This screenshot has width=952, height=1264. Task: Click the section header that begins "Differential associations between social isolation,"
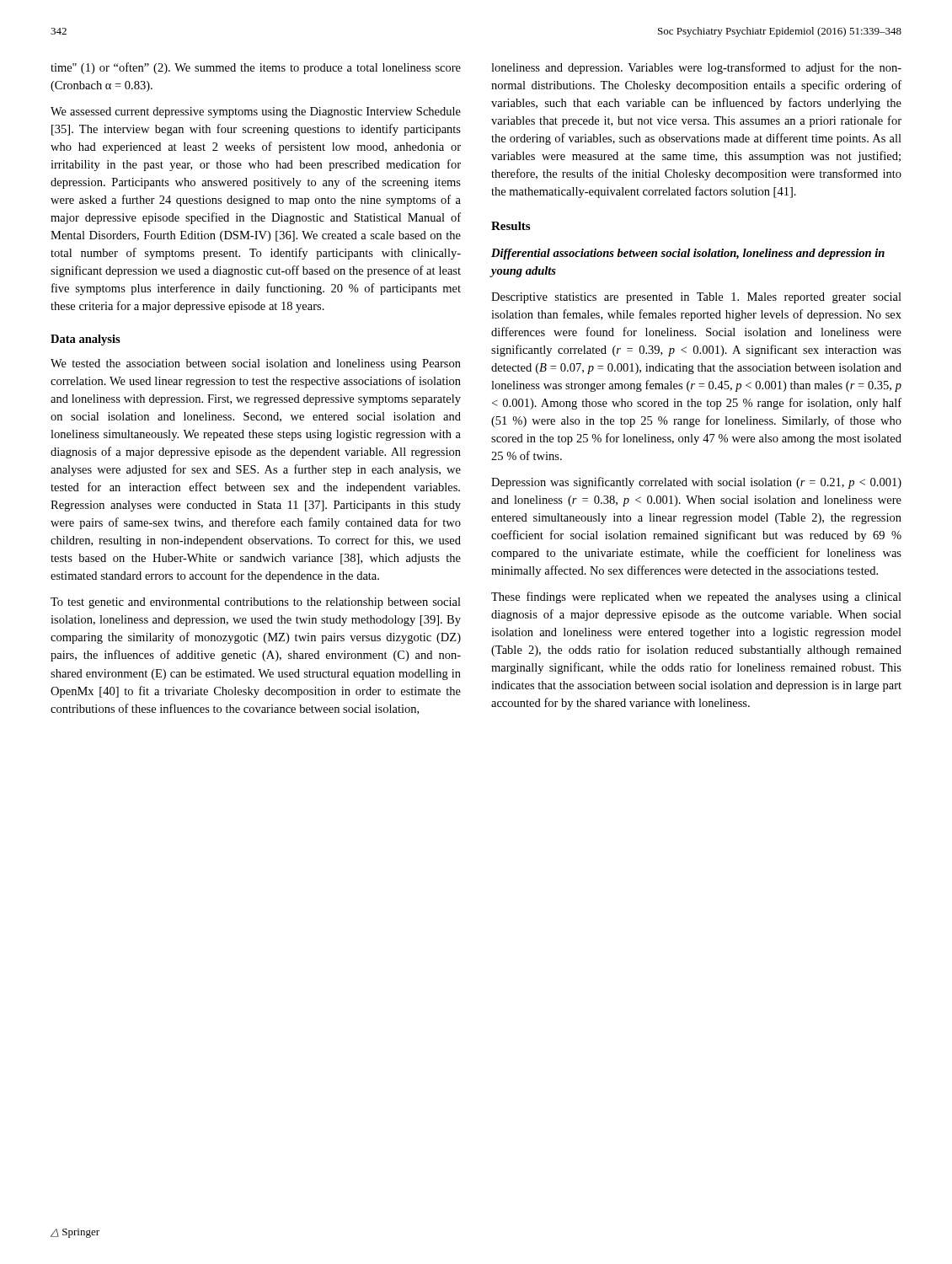tap(688, 262)
